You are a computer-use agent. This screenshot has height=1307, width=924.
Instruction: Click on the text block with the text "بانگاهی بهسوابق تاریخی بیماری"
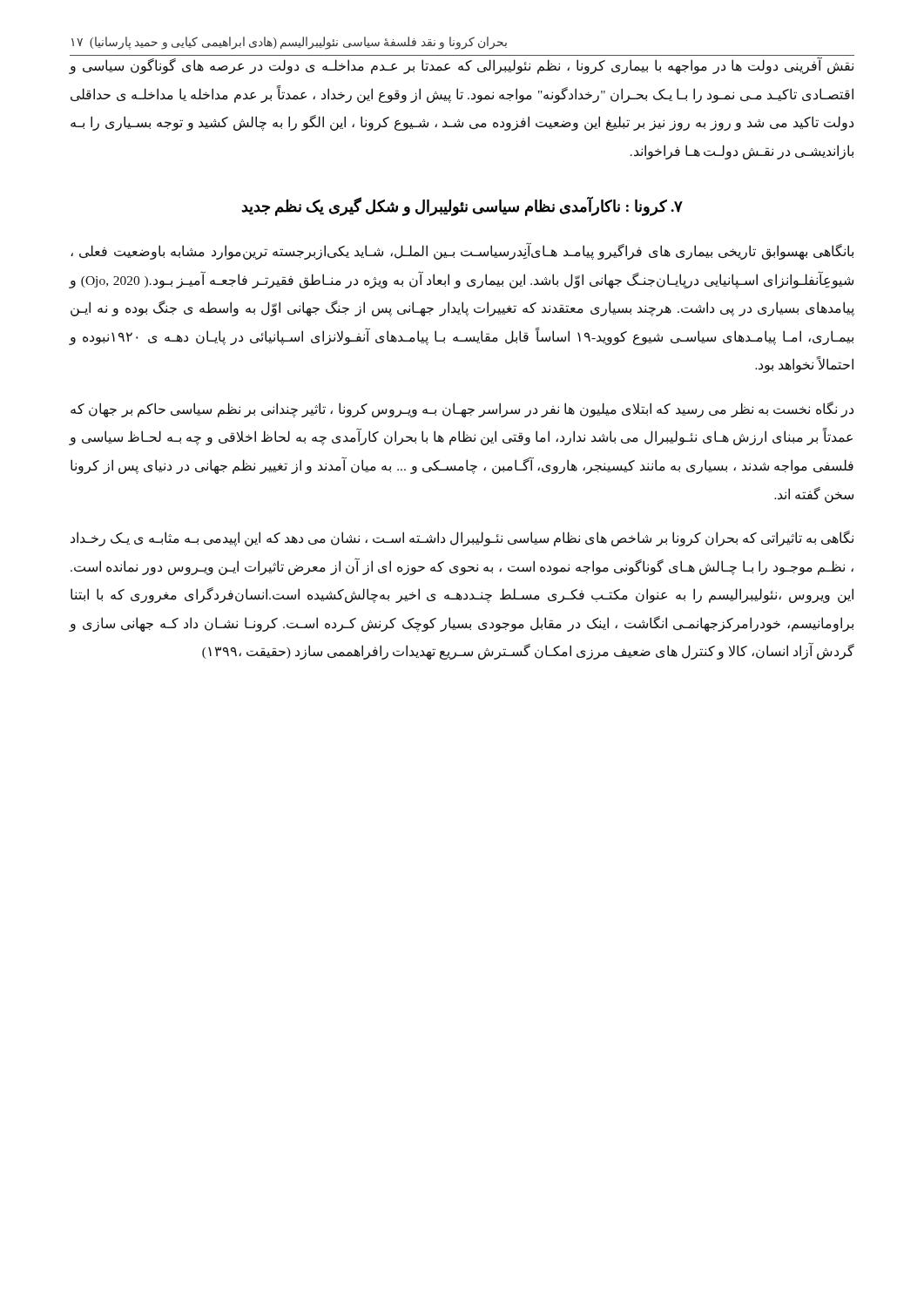click(462, 308)
